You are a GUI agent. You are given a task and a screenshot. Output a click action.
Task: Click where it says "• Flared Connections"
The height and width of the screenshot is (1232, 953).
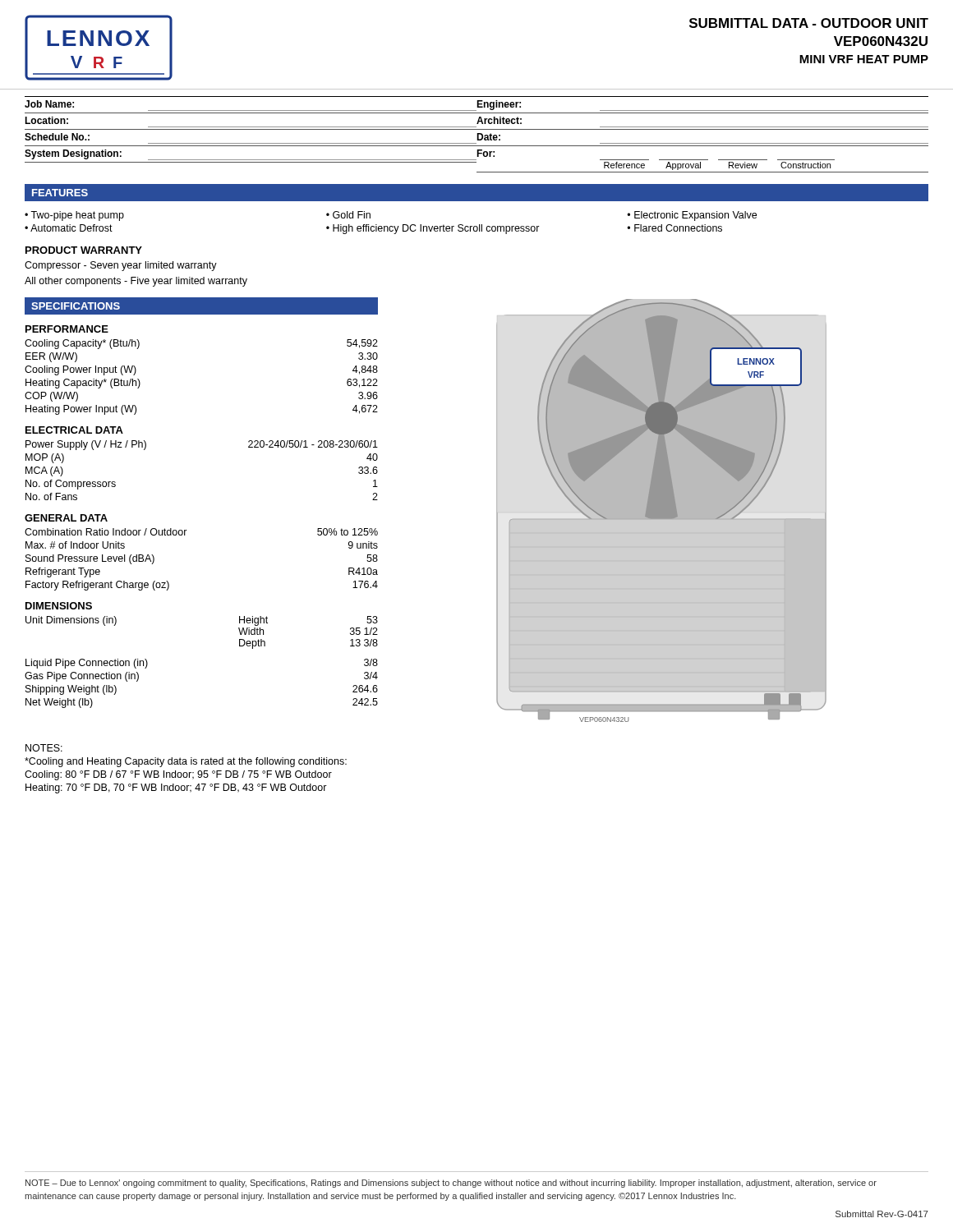point(675,228)
